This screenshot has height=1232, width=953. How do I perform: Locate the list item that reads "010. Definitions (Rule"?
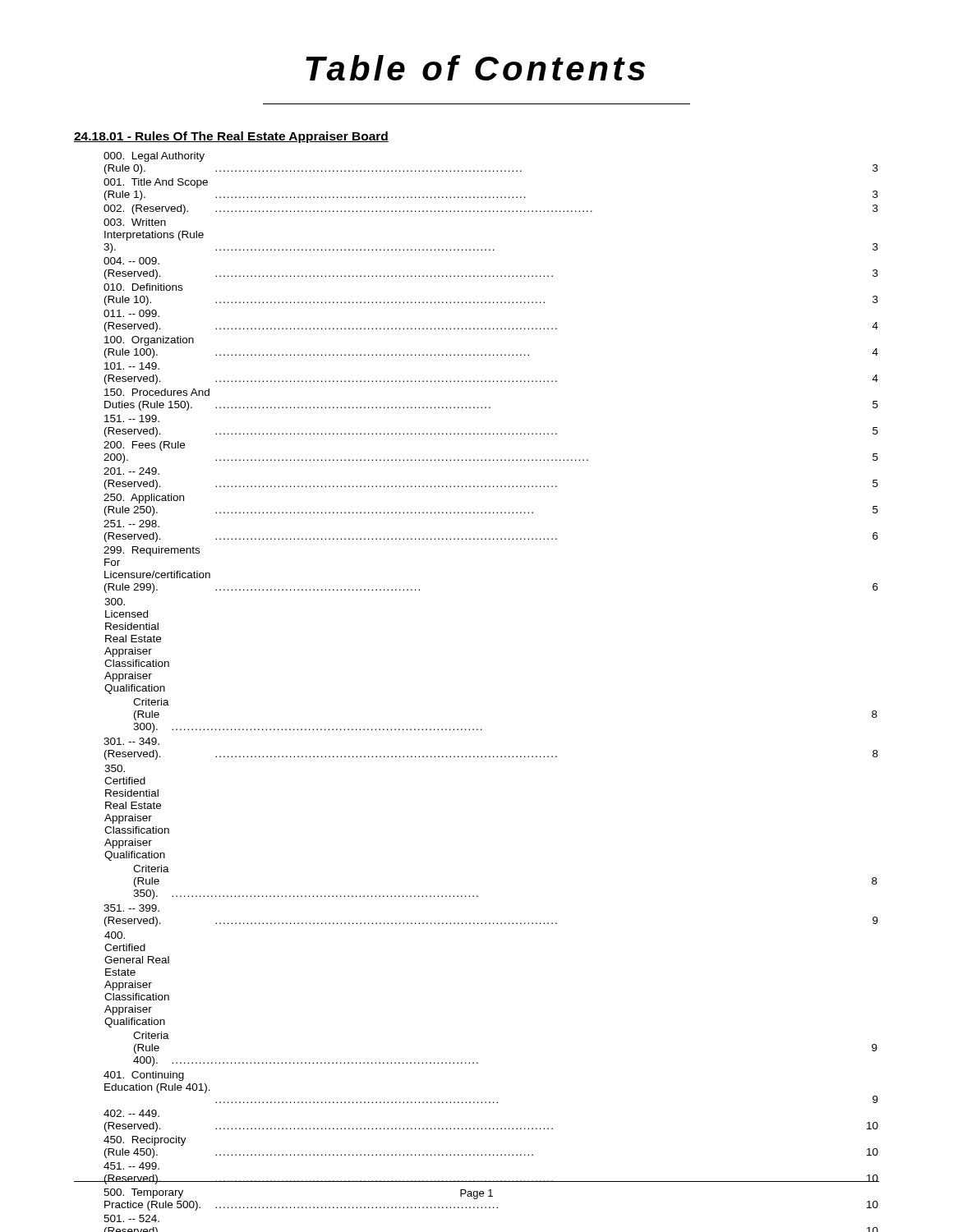pyautogui.click(x=476, y=293)
